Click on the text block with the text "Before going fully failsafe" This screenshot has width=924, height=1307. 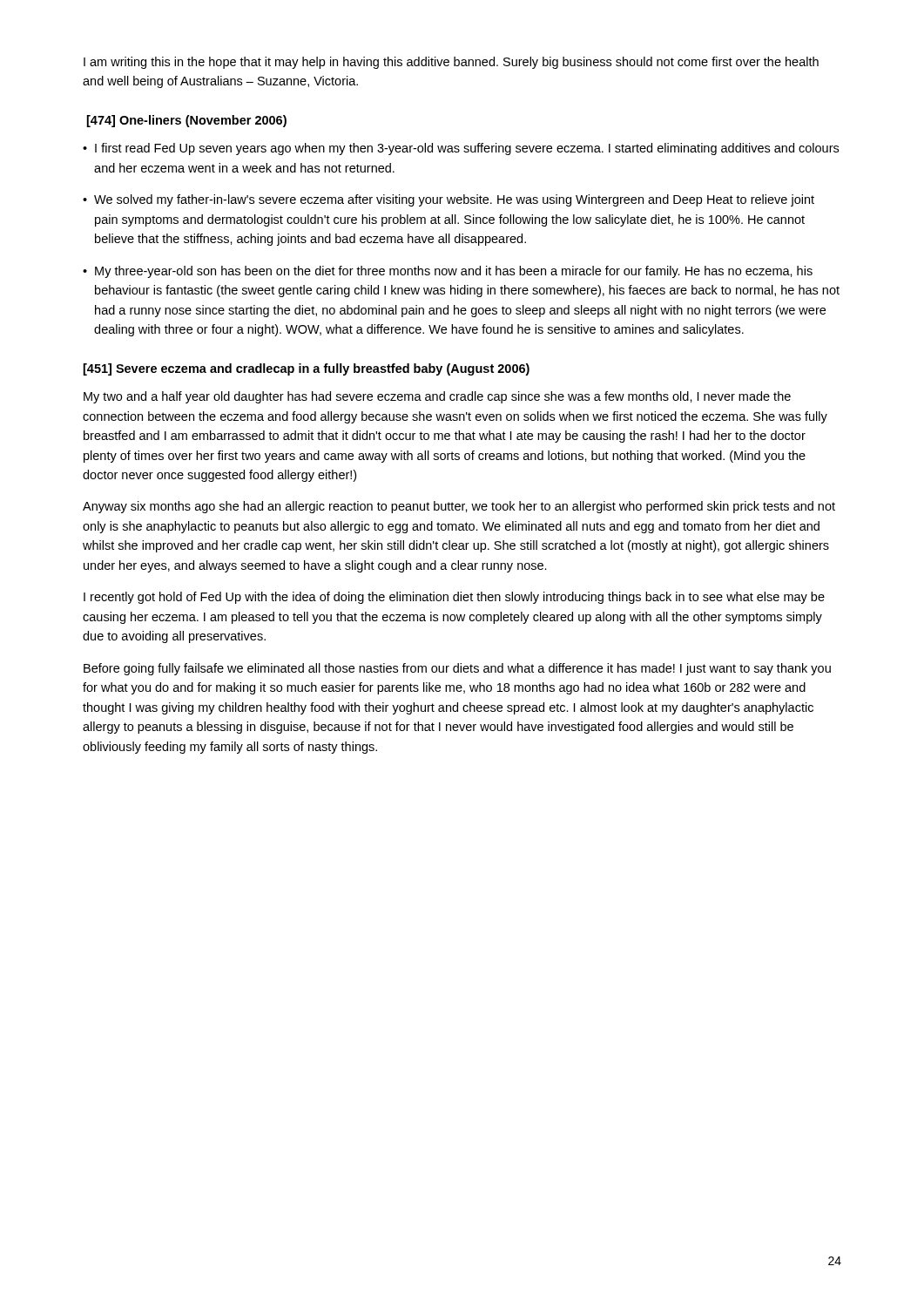(457, 707)
